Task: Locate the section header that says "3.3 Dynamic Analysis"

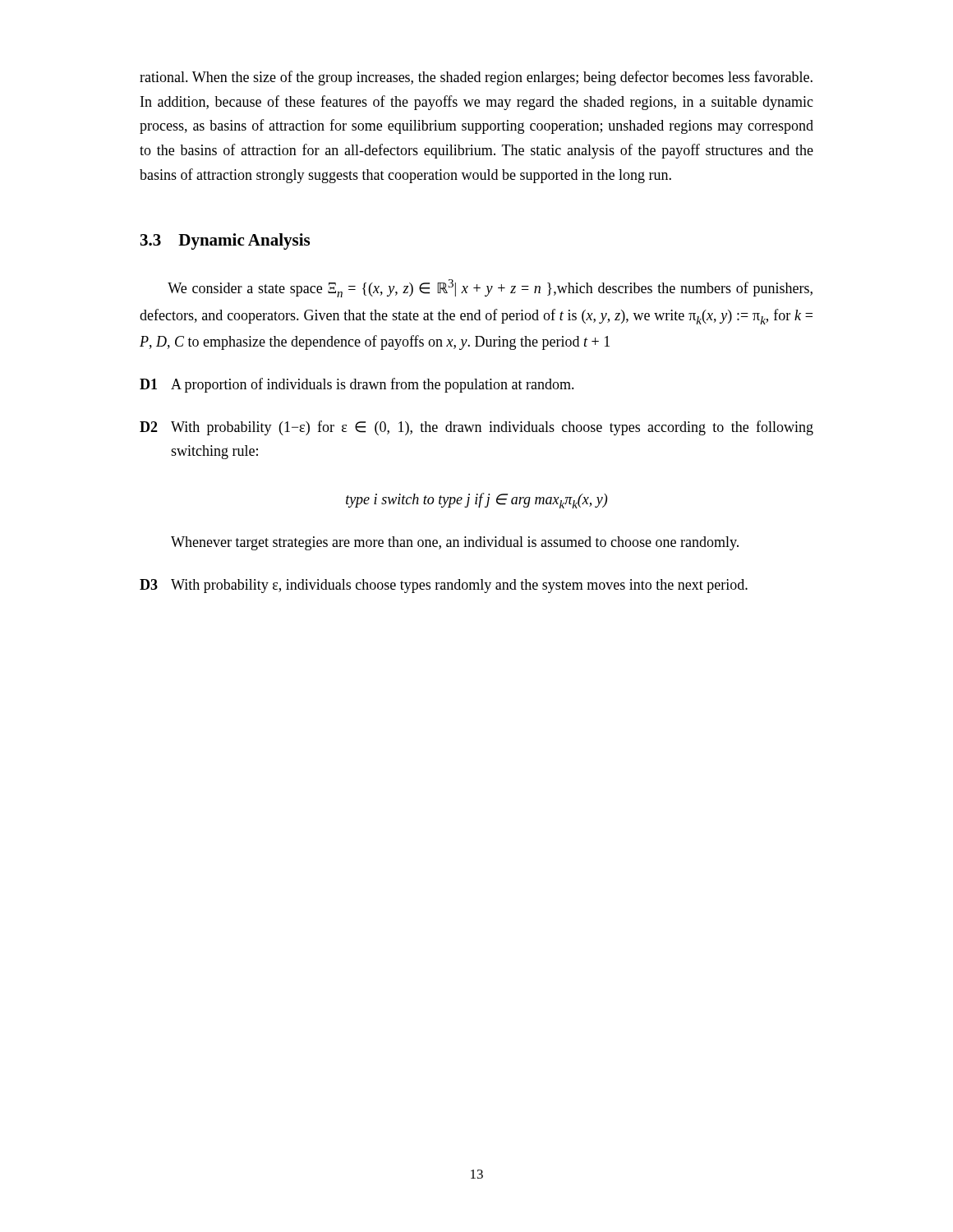Action: 225,240
